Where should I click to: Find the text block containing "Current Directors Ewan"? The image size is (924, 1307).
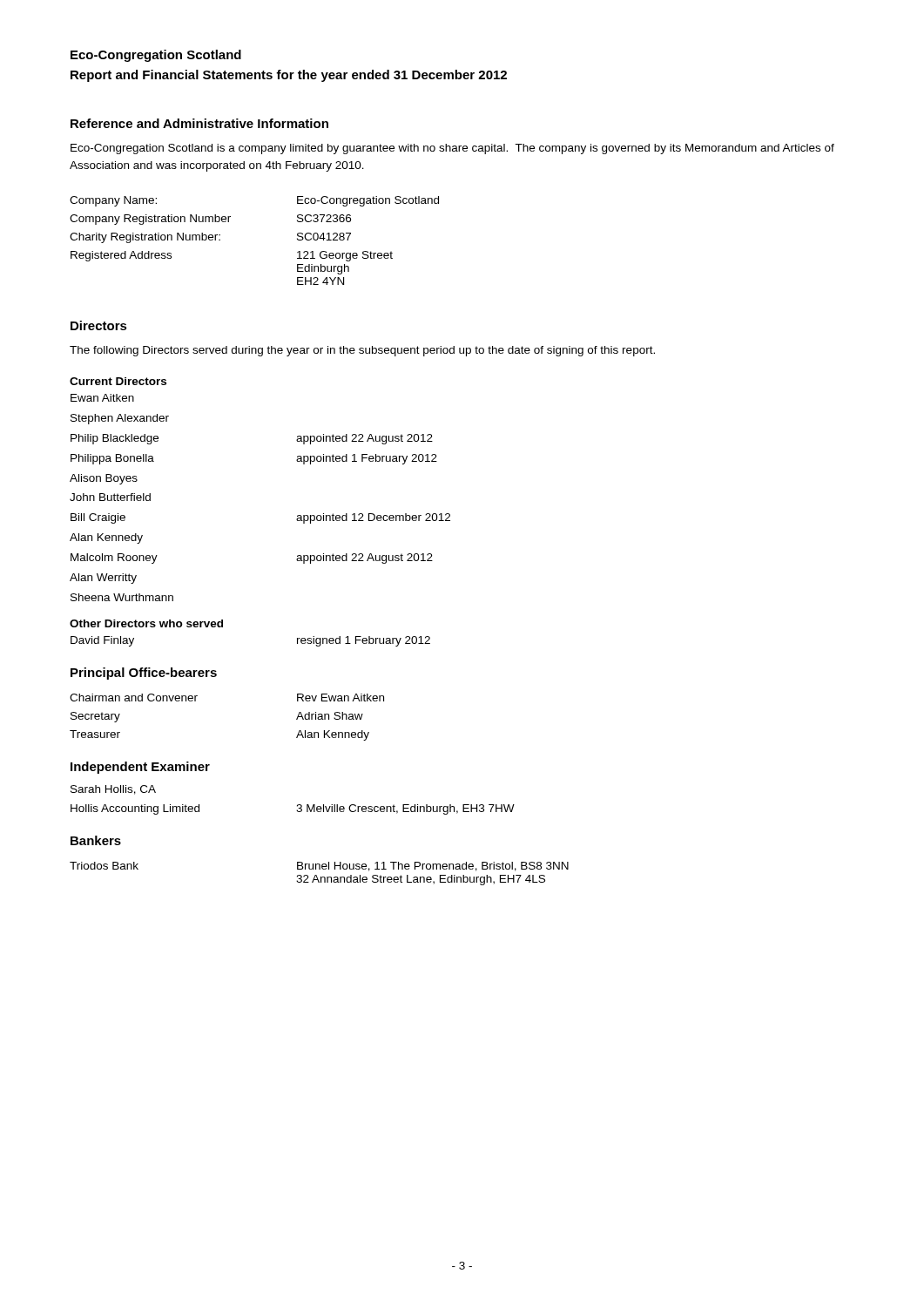pyautogui.click(x=118, y=381)
